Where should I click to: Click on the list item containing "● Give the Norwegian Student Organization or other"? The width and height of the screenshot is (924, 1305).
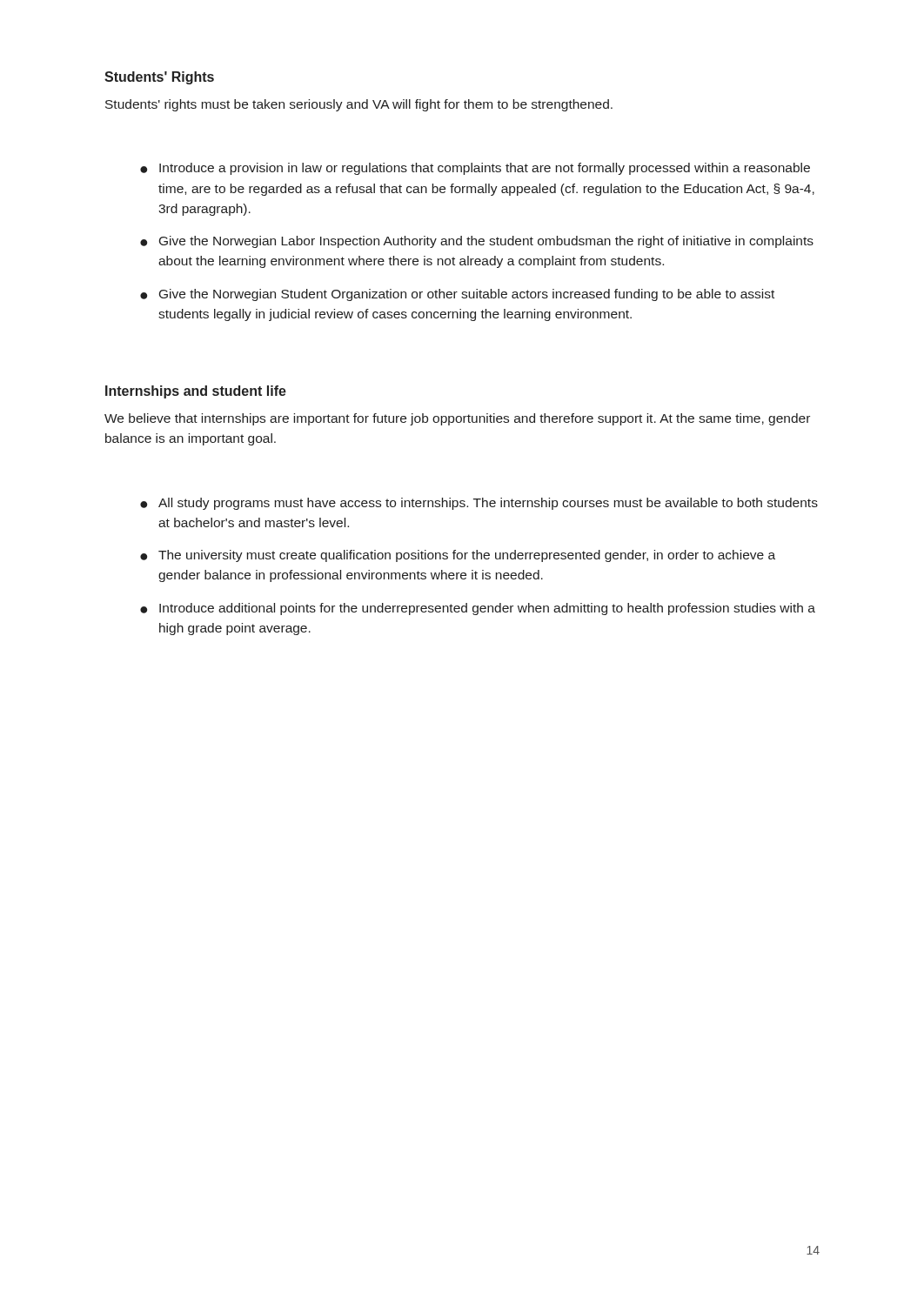[x=479, y=303]
